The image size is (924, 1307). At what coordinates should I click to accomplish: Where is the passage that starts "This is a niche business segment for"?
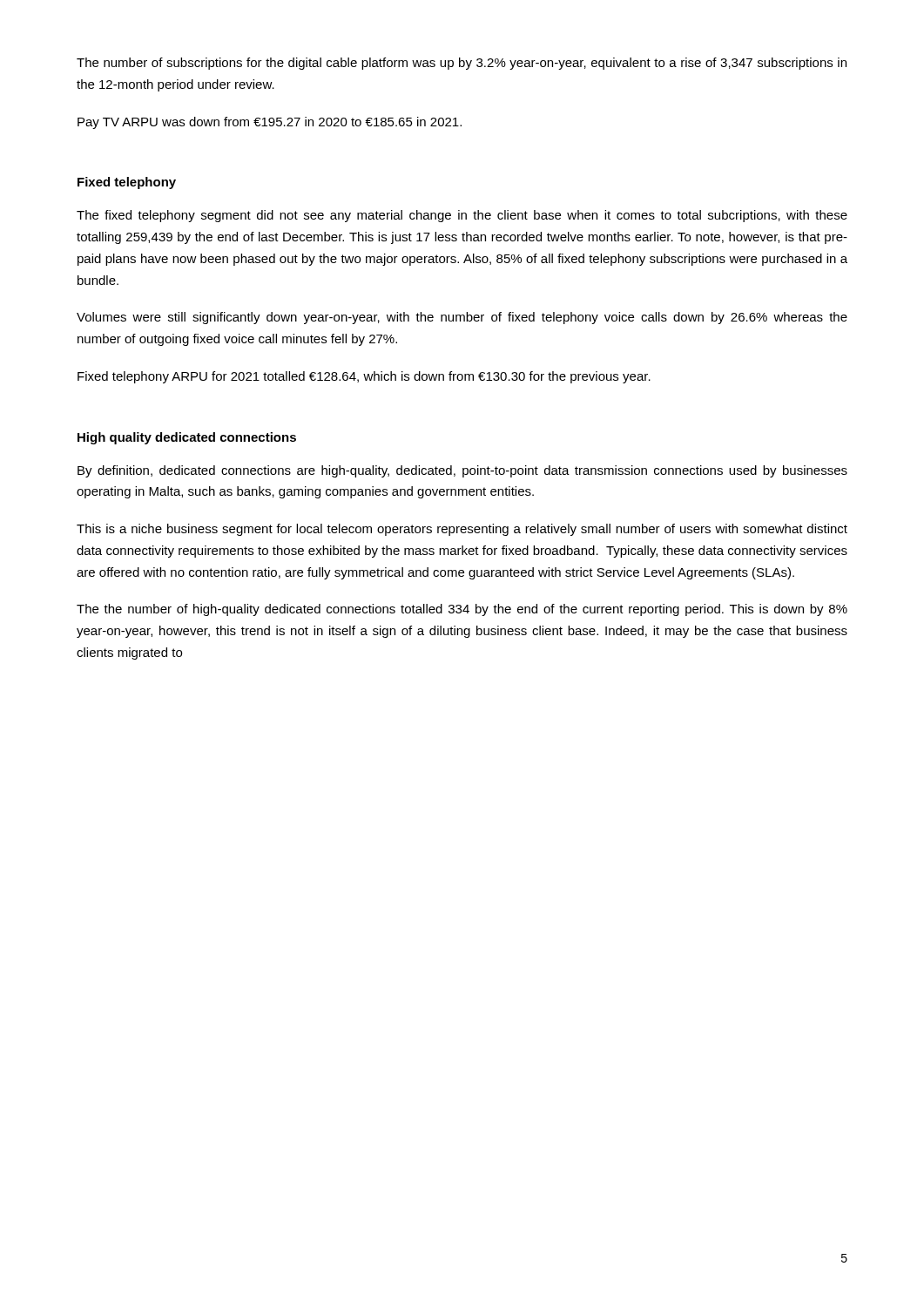coord(462,550)
